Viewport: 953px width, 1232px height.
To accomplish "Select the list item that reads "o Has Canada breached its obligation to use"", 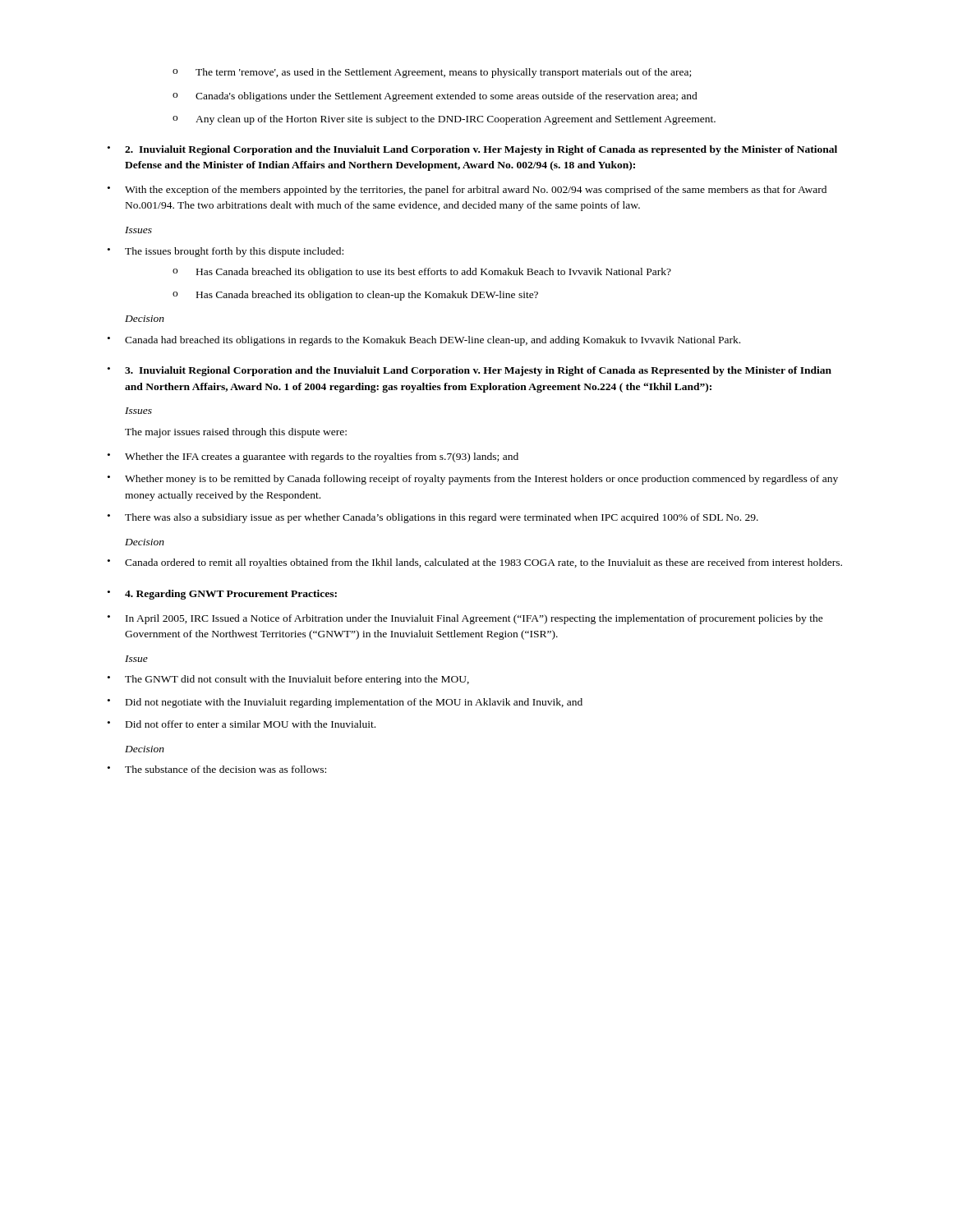I will pos(509,272).
